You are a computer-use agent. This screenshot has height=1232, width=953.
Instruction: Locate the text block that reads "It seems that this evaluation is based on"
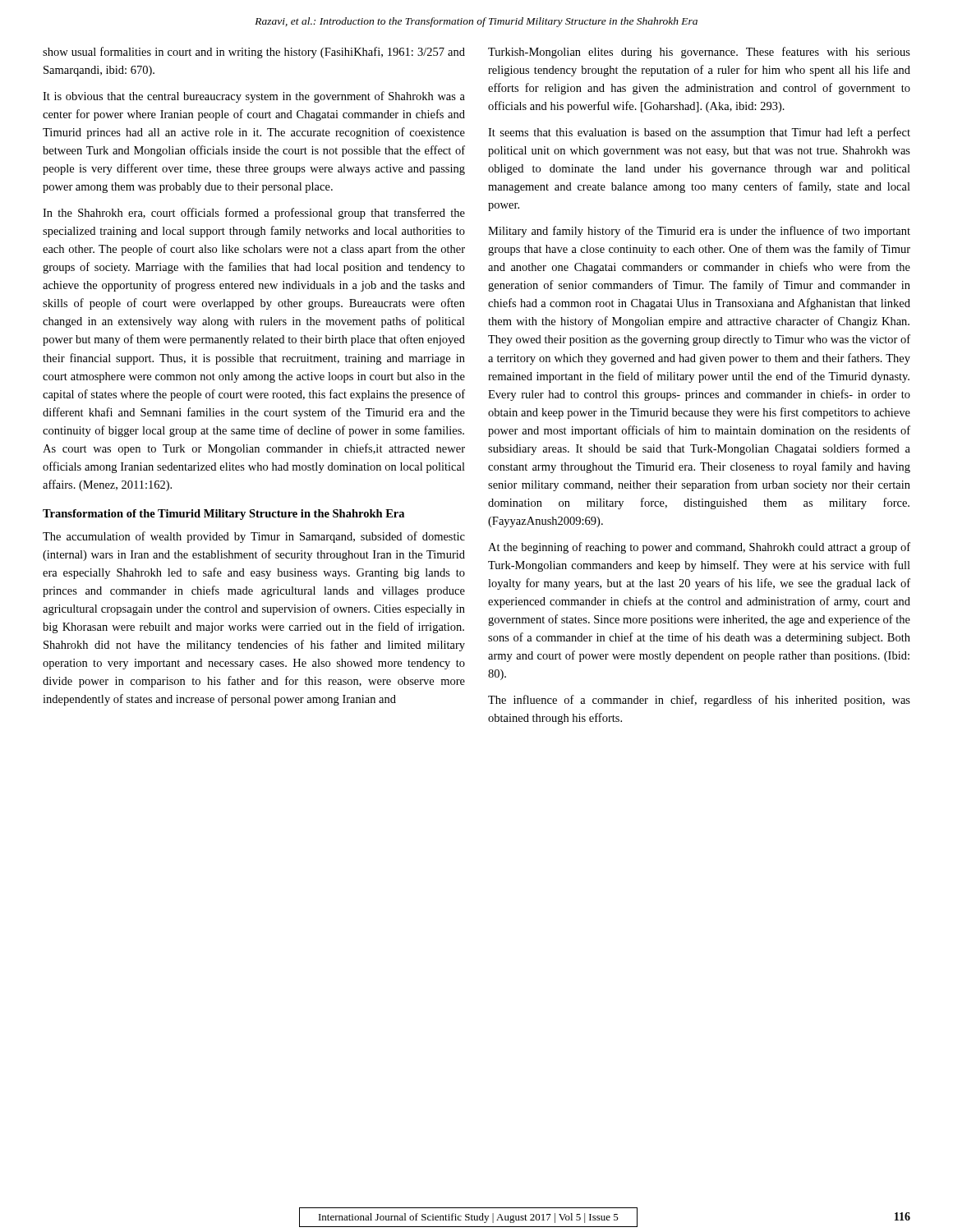699,169
